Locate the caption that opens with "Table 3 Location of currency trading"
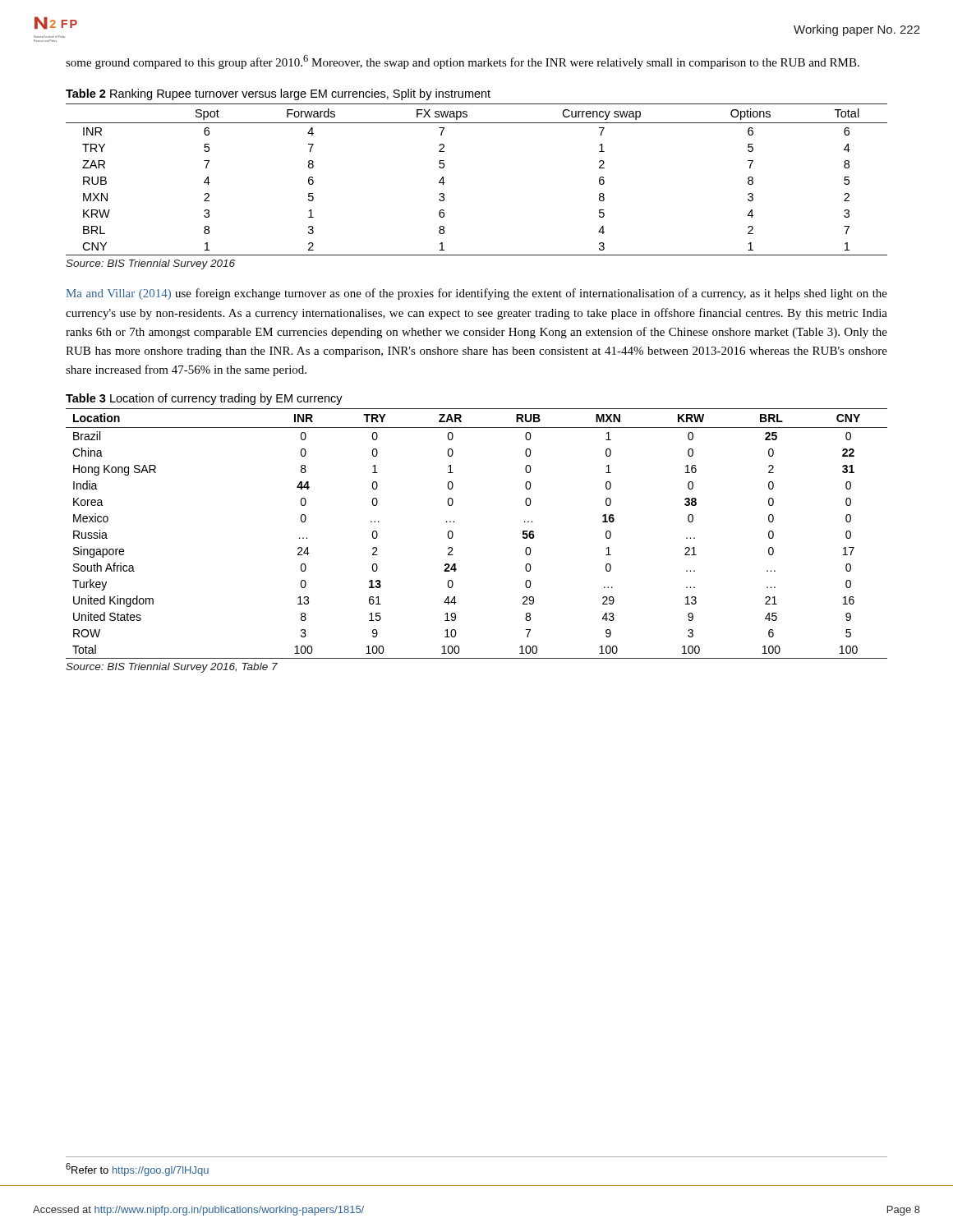953x1232 pixels. (204, 398)
